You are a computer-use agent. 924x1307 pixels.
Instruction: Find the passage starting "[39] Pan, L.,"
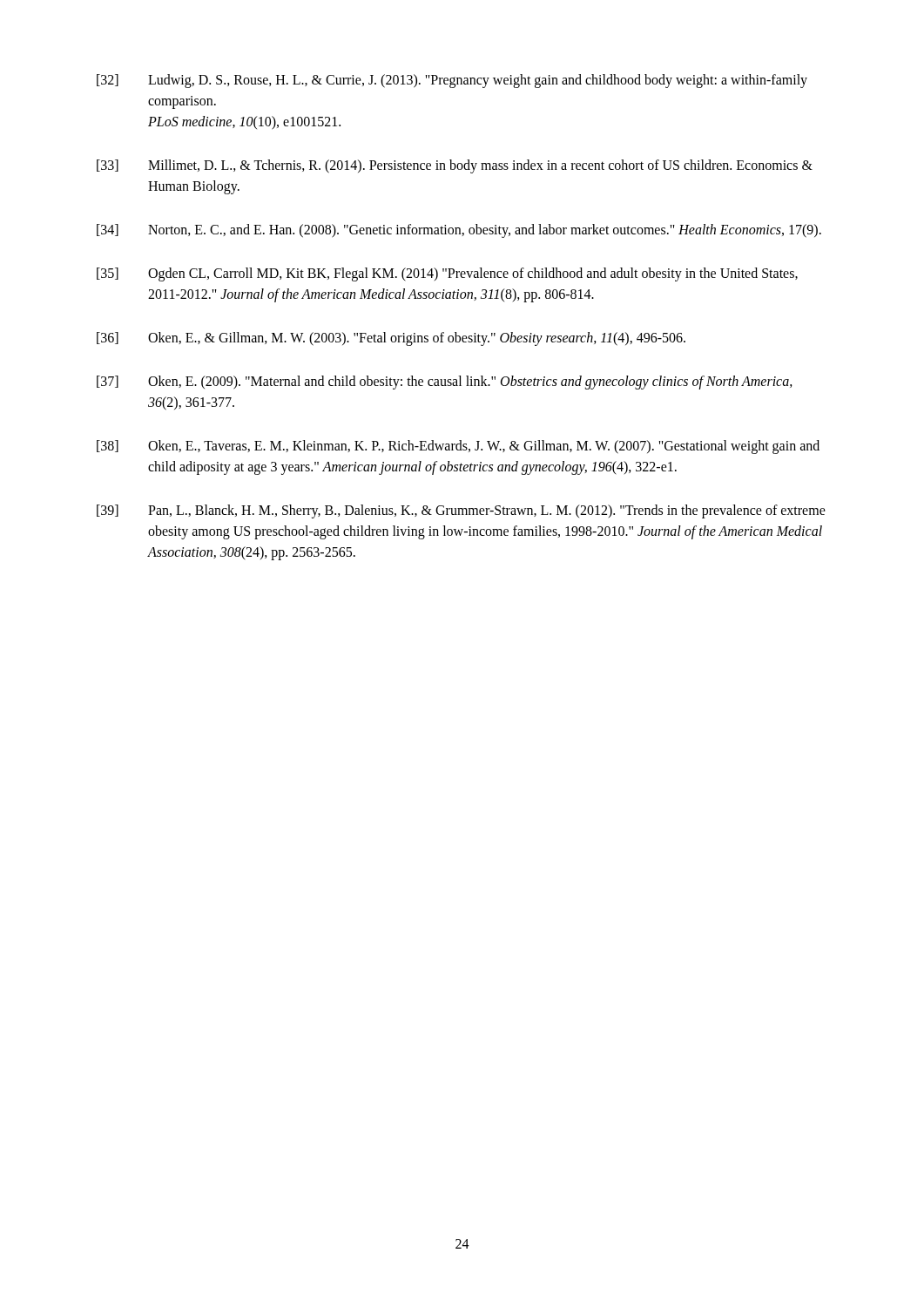tap(462, 532)
